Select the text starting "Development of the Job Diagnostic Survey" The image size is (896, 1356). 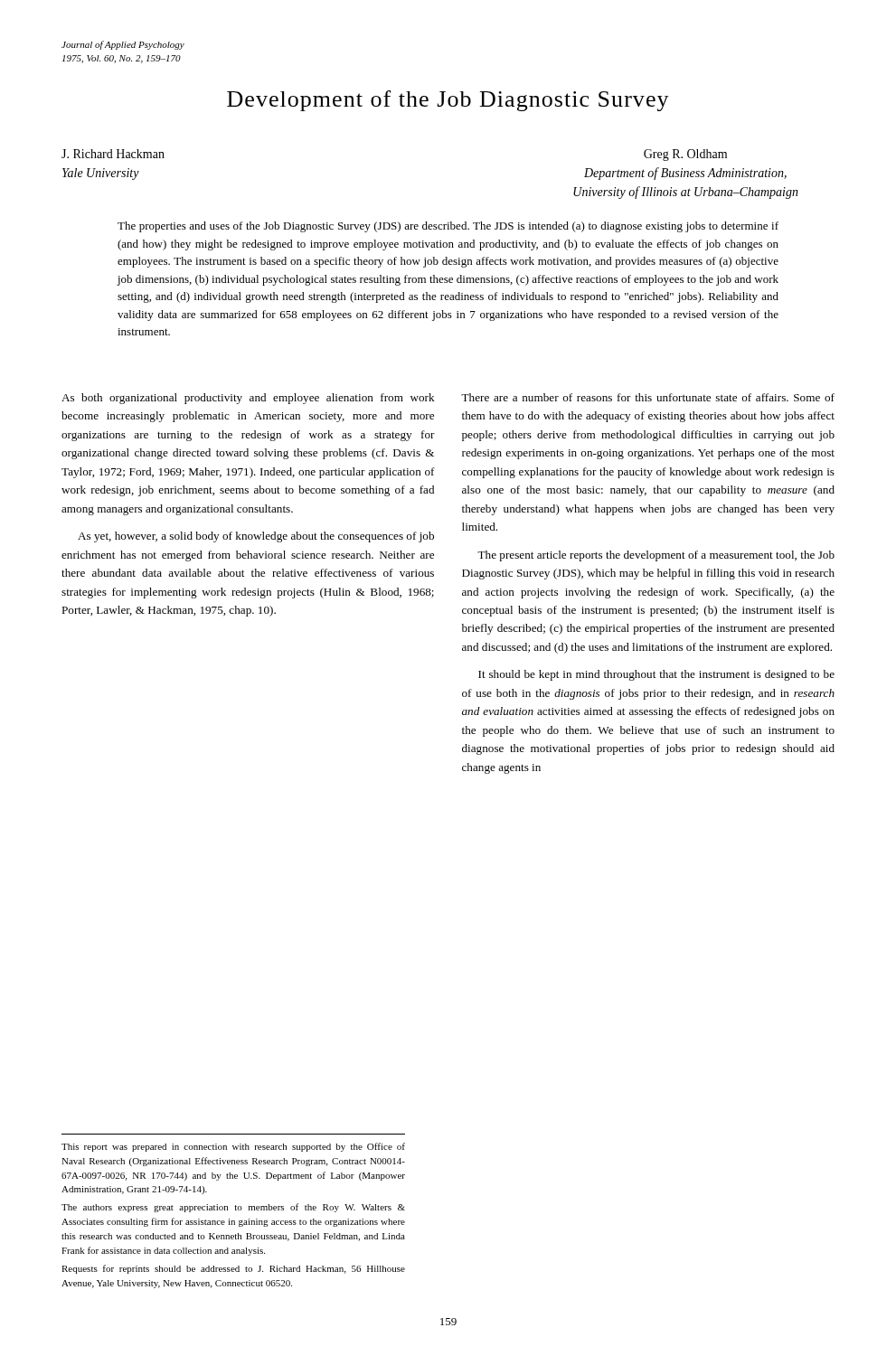point(448,99)
